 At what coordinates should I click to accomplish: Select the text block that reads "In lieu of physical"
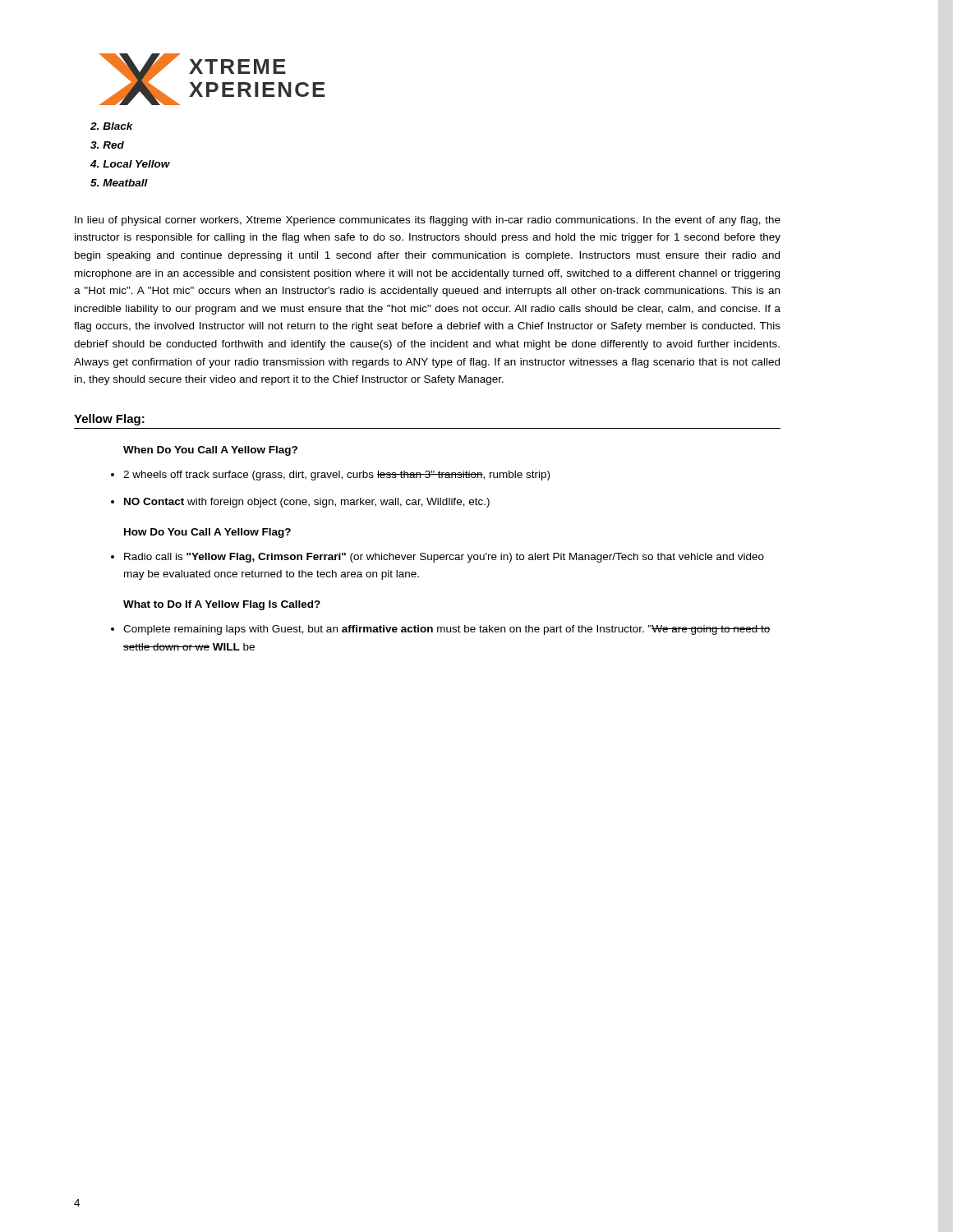[427, 299]
